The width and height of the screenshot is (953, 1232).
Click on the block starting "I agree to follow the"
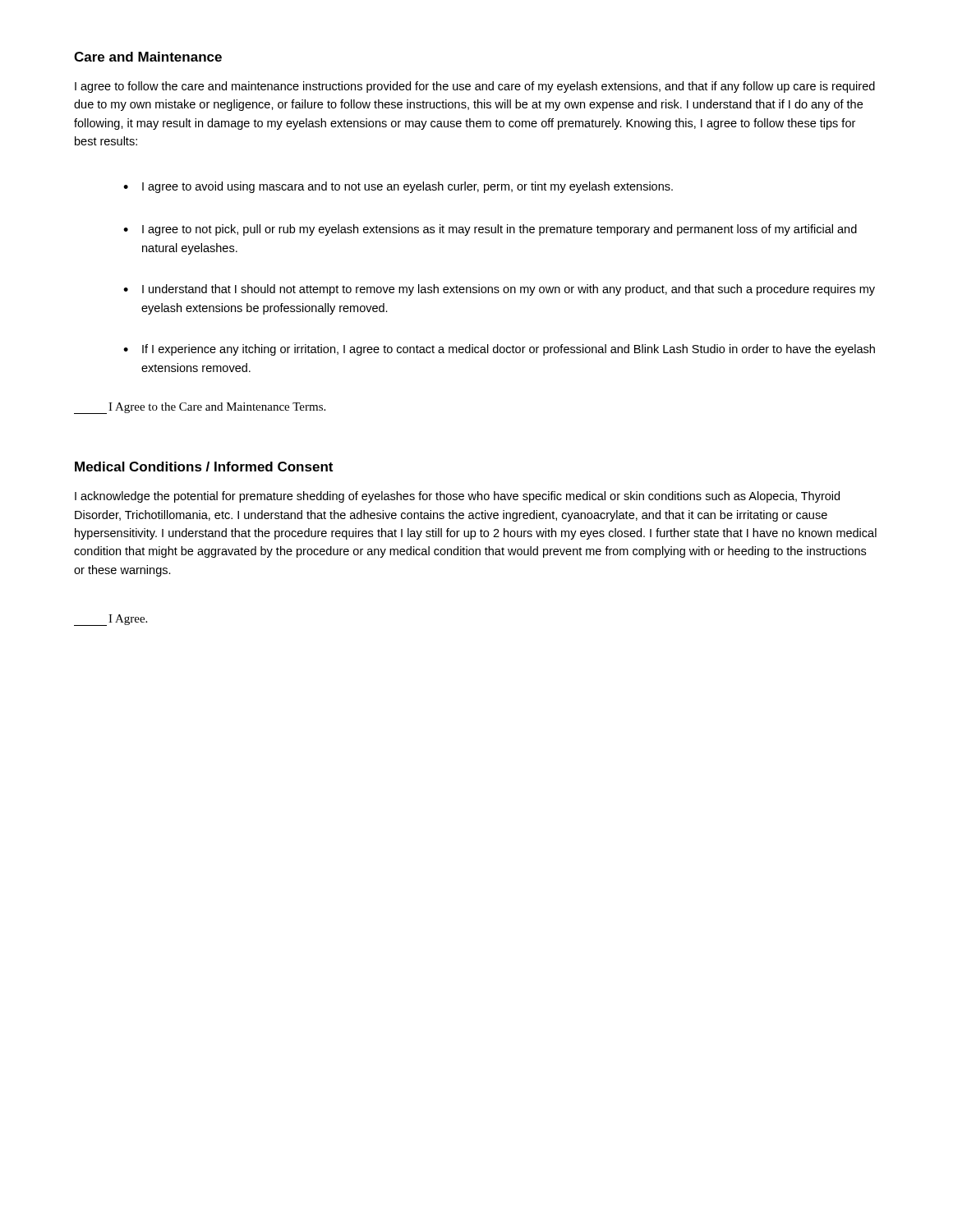coord(475,114)
